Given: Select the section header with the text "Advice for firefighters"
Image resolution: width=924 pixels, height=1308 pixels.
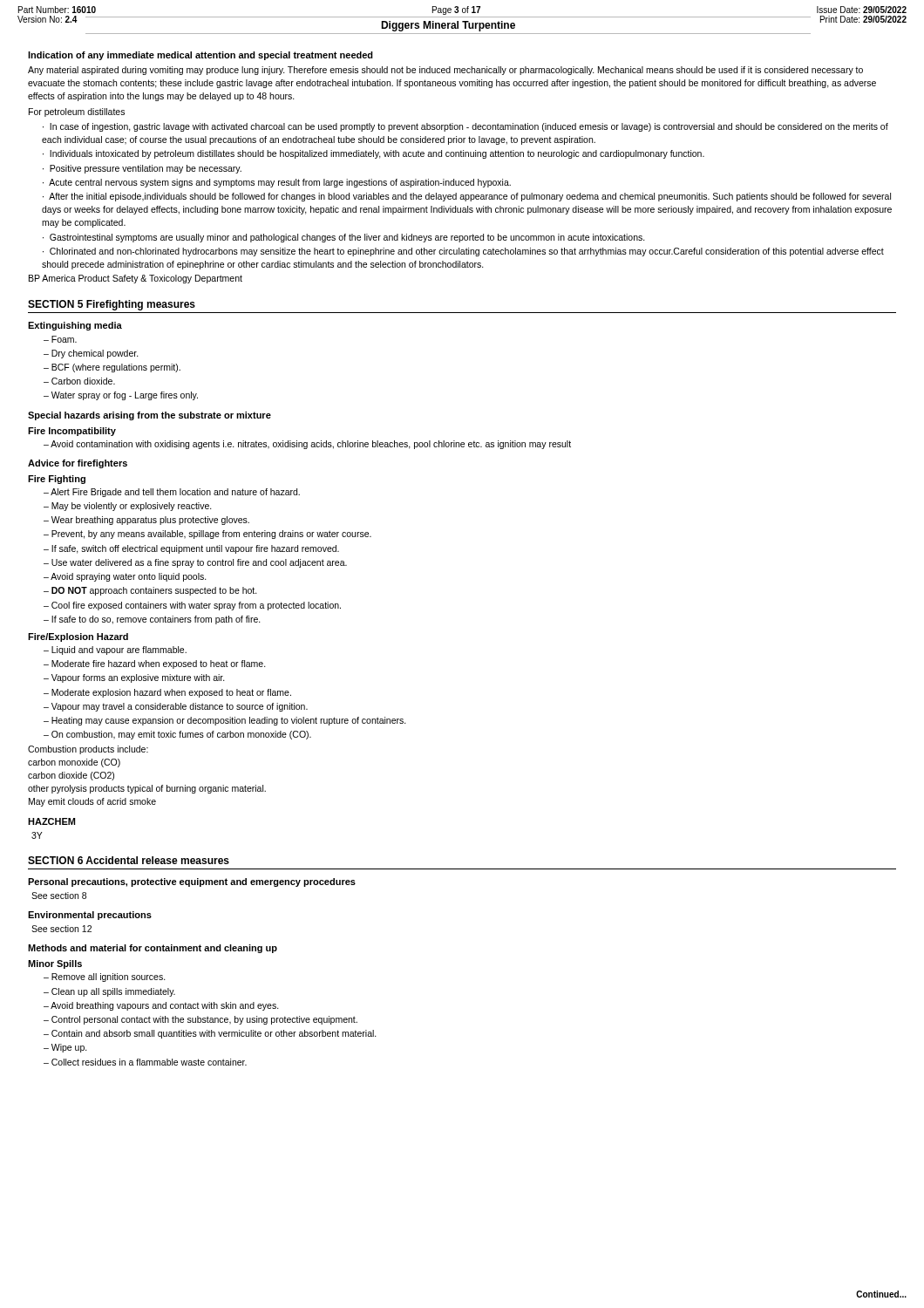Looking at the screenshot, I should point(78,463).
